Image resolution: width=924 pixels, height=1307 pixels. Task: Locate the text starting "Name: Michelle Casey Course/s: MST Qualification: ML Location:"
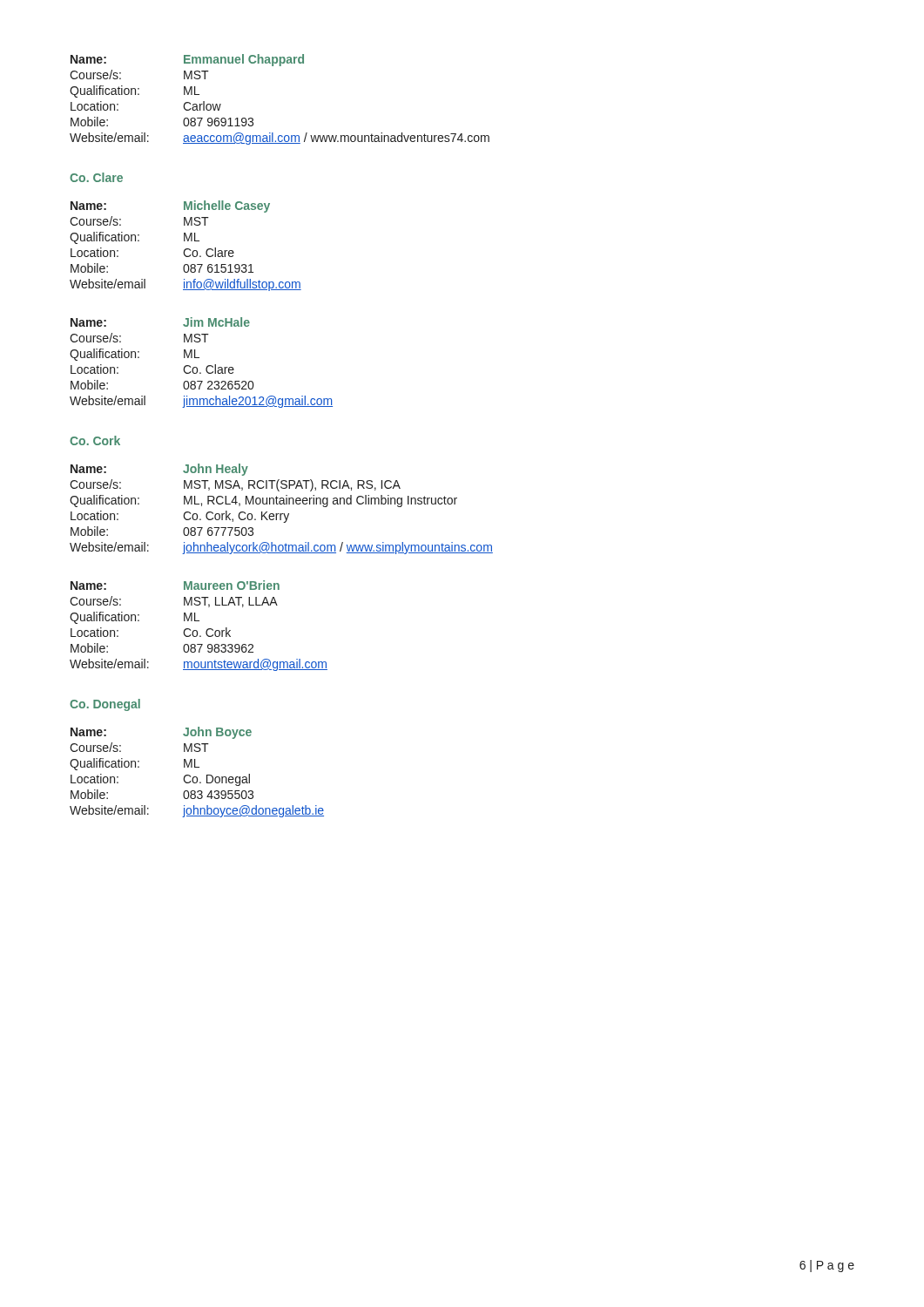click(x=185, y=246)
